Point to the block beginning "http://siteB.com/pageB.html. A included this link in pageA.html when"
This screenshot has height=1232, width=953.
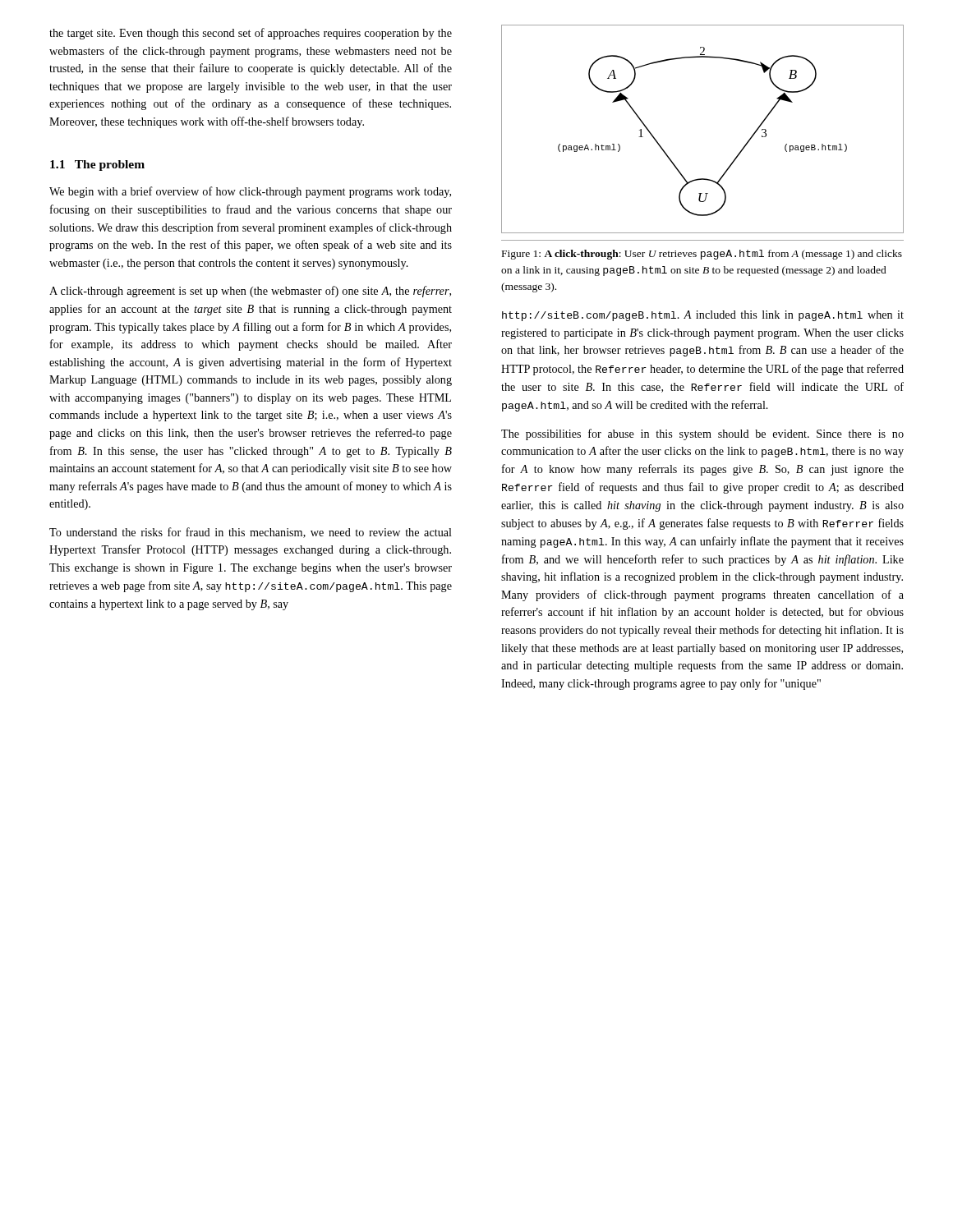click(702, 360)
